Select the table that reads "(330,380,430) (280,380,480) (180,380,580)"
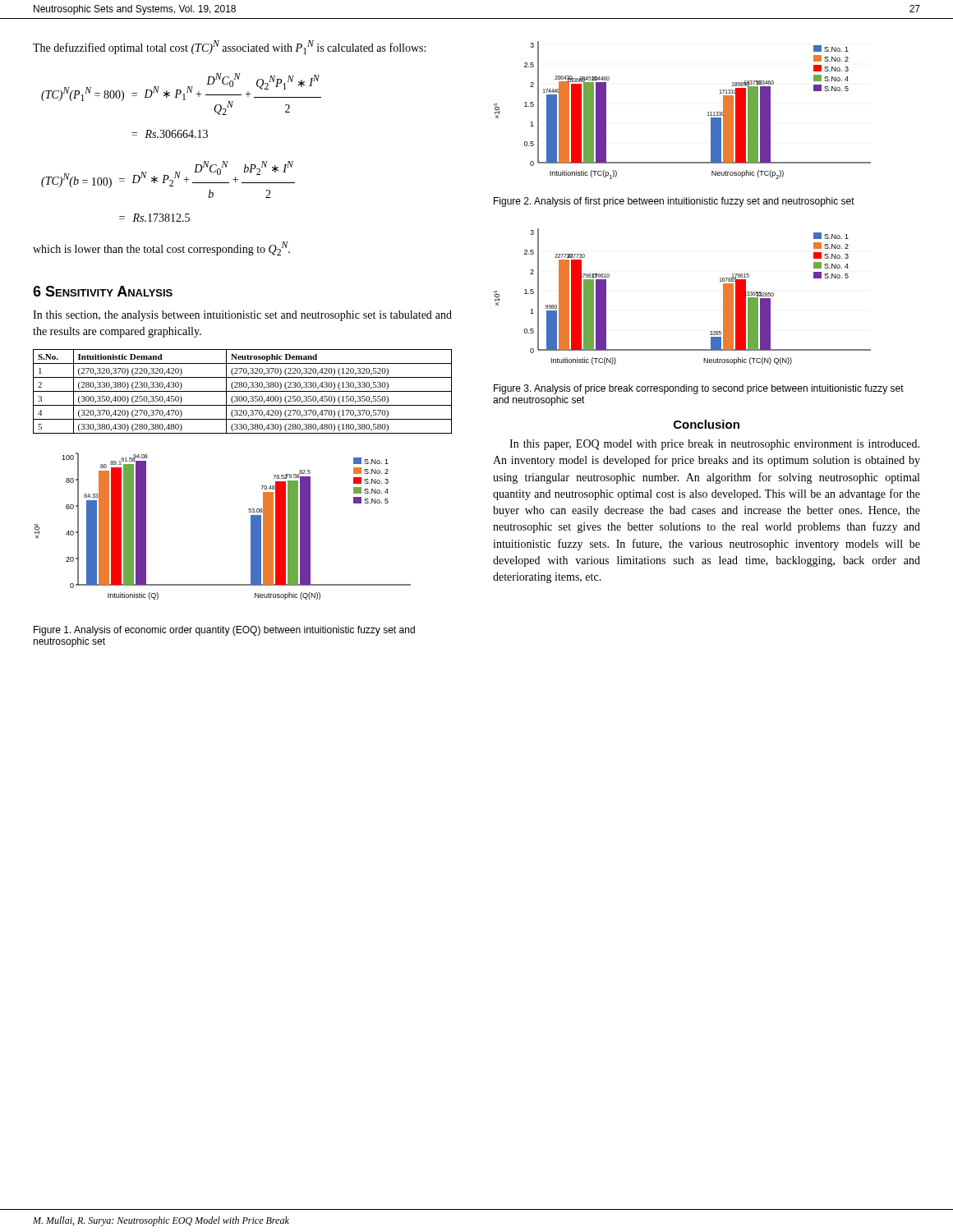 point(242,391)
